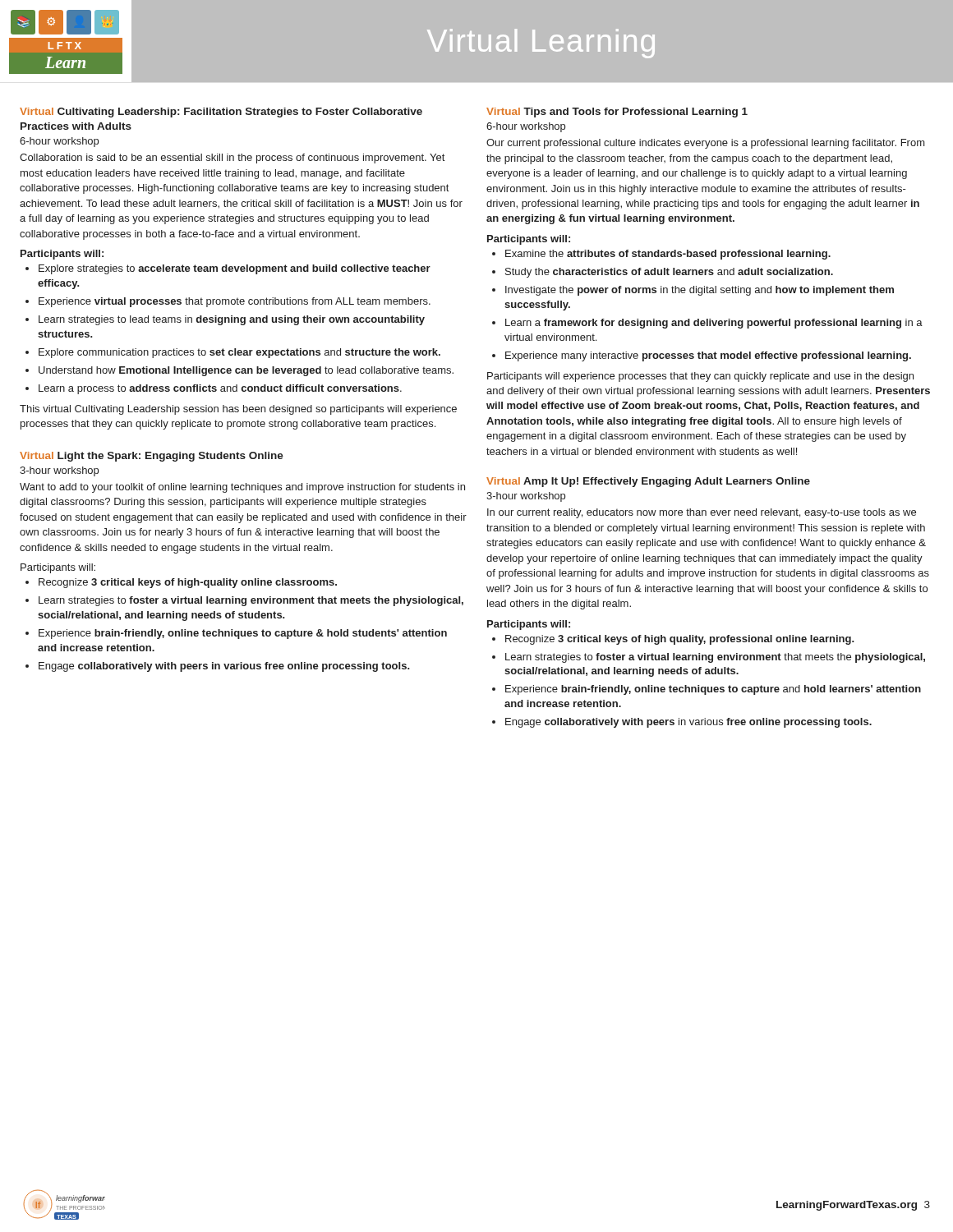Point to the block beginning "Learn a framework"
953x1232 pixels.
pyautogui.click(x=713, y=329)
